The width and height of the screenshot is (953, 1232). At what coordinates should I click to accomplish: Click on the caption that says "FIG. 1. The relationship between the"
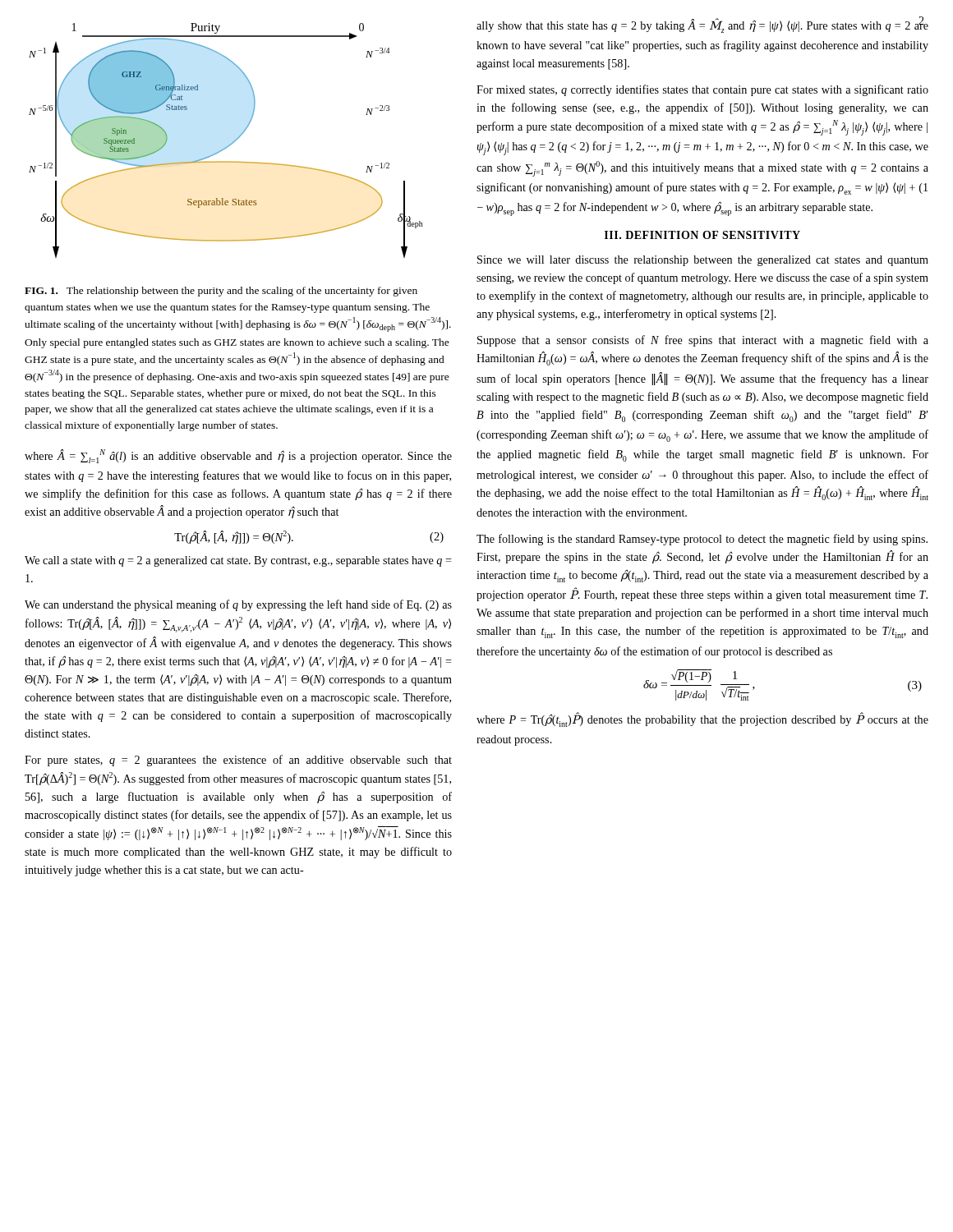[238, 358]
